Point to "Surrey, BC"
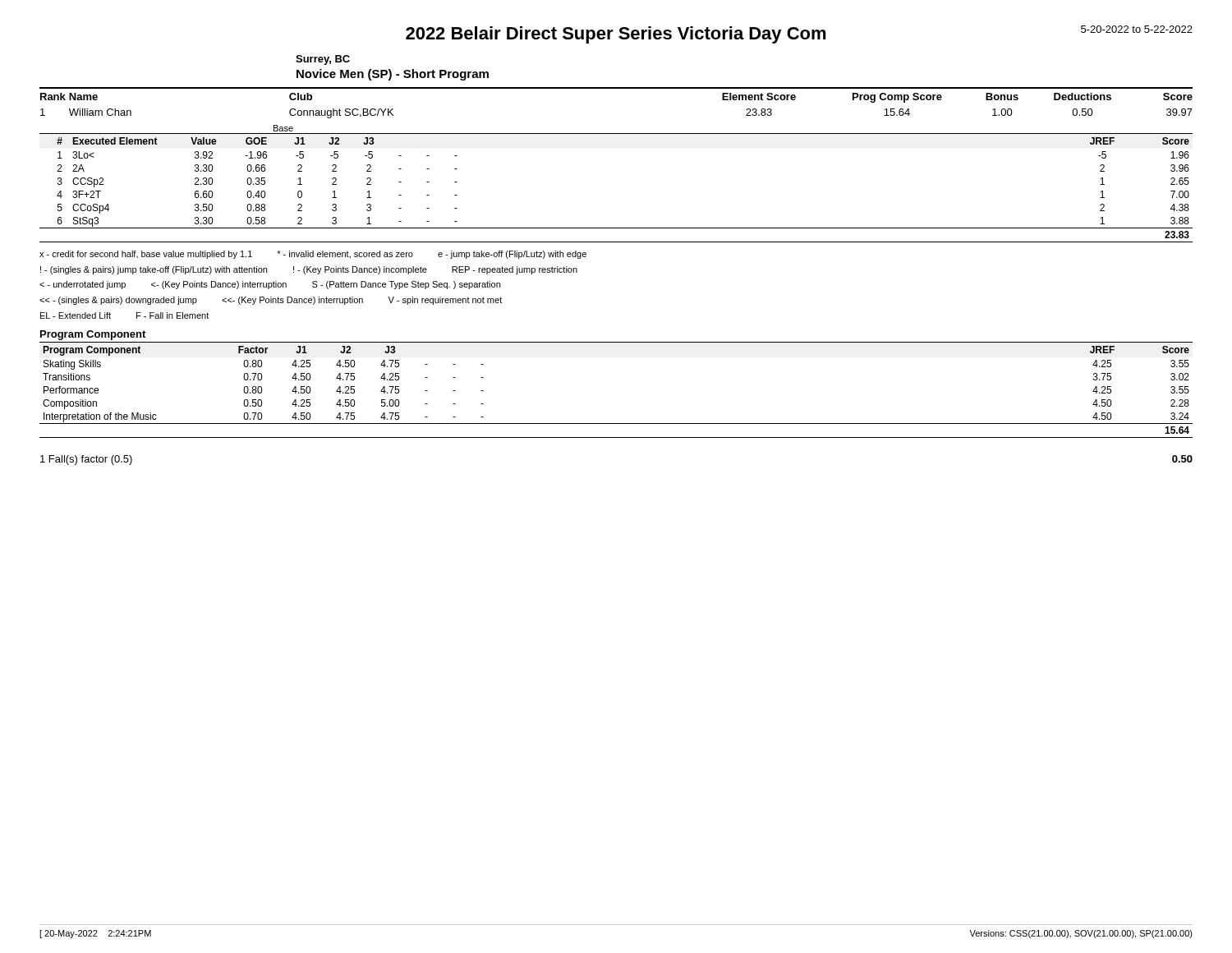Screen dimensions: 953x1232 [x=323, y=59]
